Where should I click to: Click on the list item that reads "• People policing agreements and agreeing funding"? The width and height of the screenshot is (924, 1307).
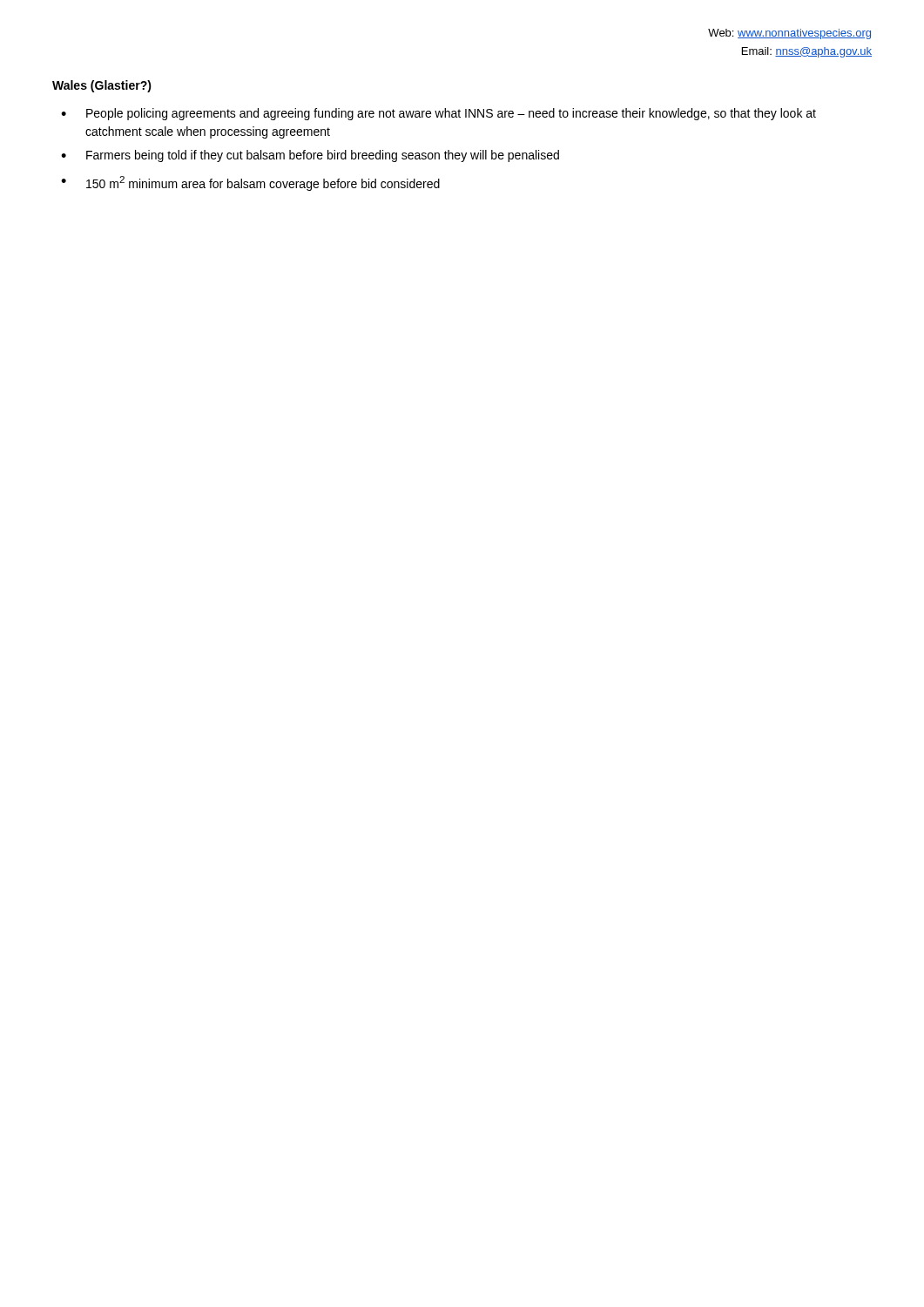click(462, 123)
